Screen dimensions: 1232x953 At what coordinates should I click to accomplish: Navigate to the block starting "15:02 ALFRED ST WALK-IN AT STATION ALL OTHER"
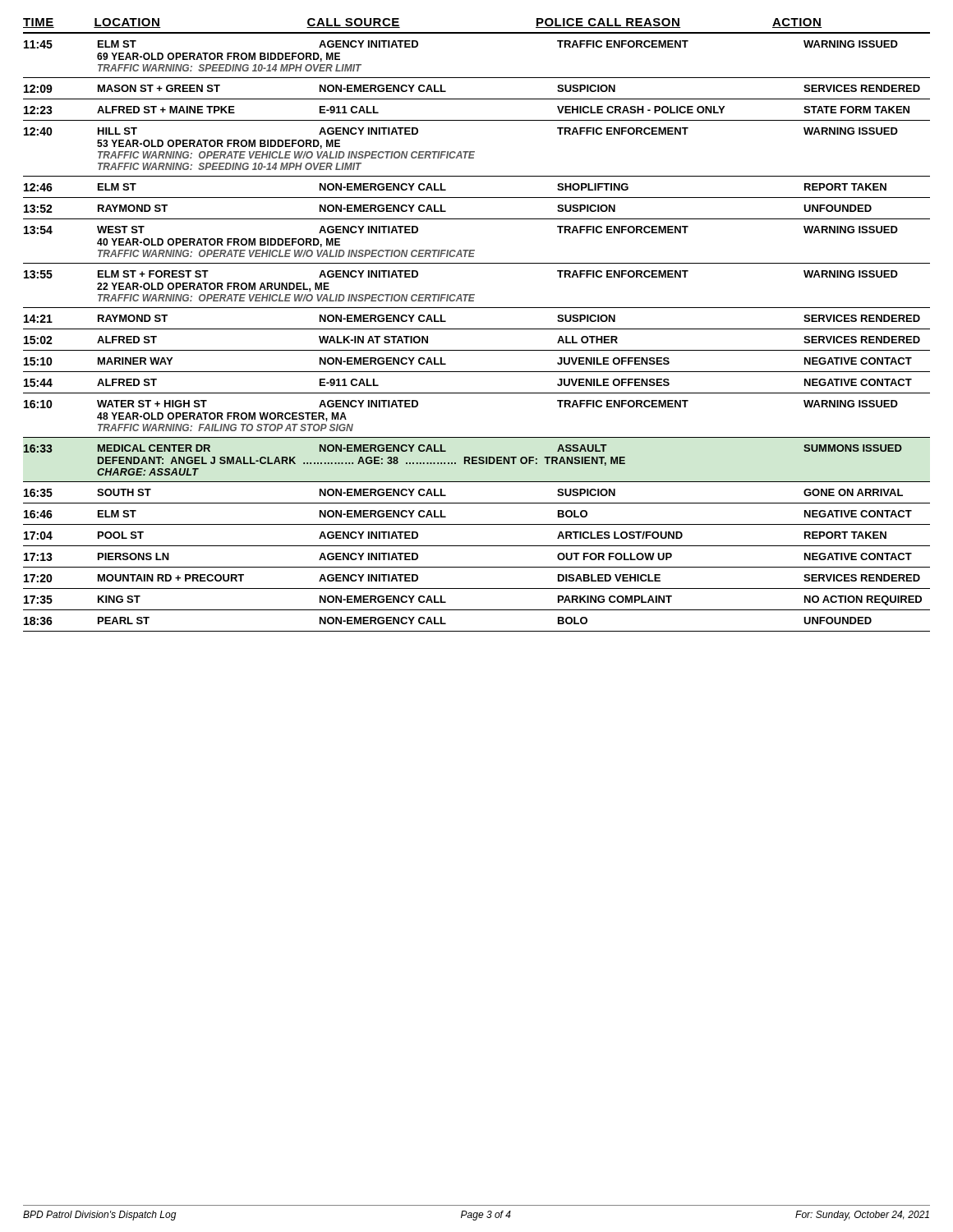click(476, 340)
